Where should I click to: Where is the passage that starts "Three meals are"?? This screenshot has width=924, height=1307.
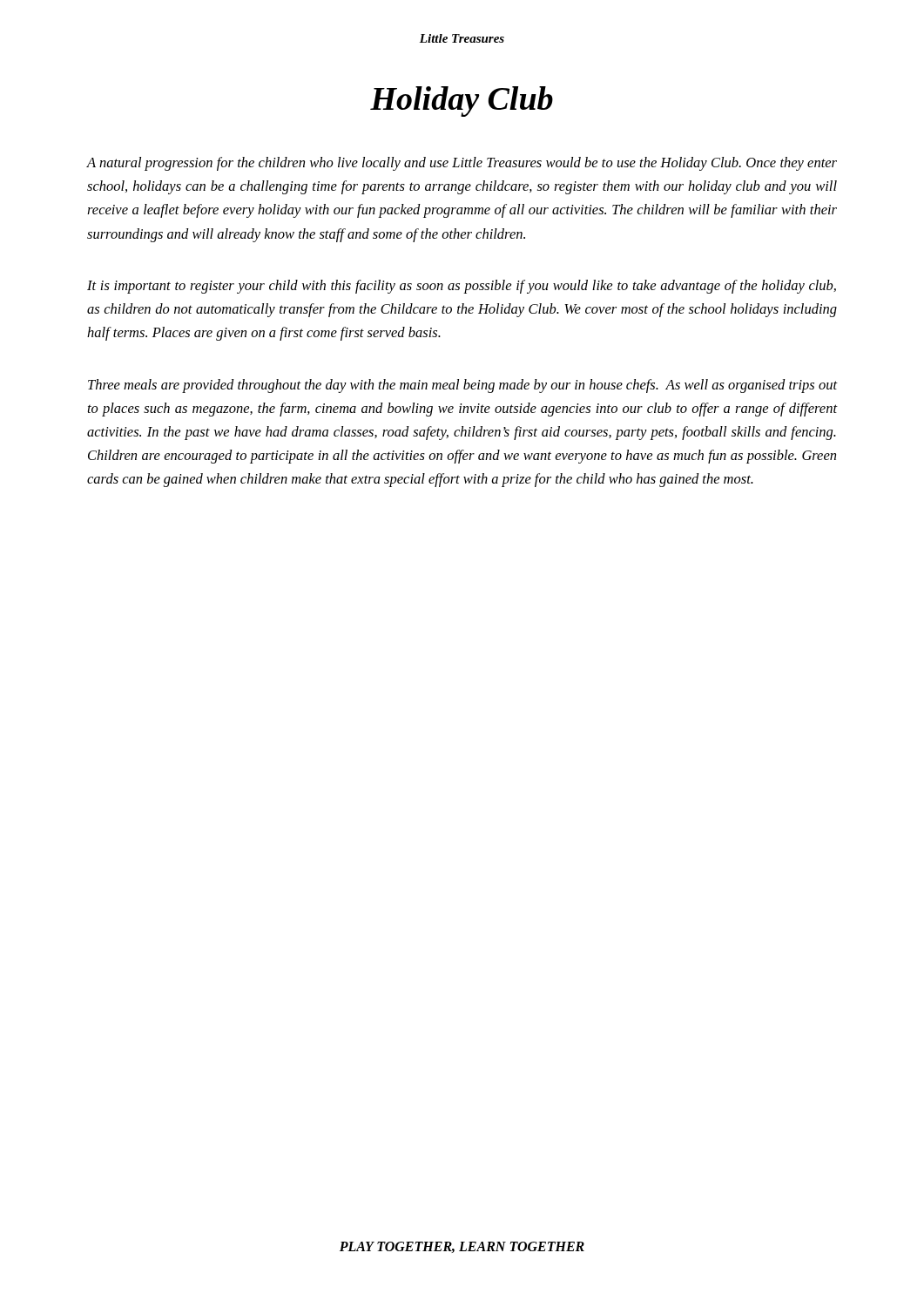pyautogui.click(x=462, y=432)
